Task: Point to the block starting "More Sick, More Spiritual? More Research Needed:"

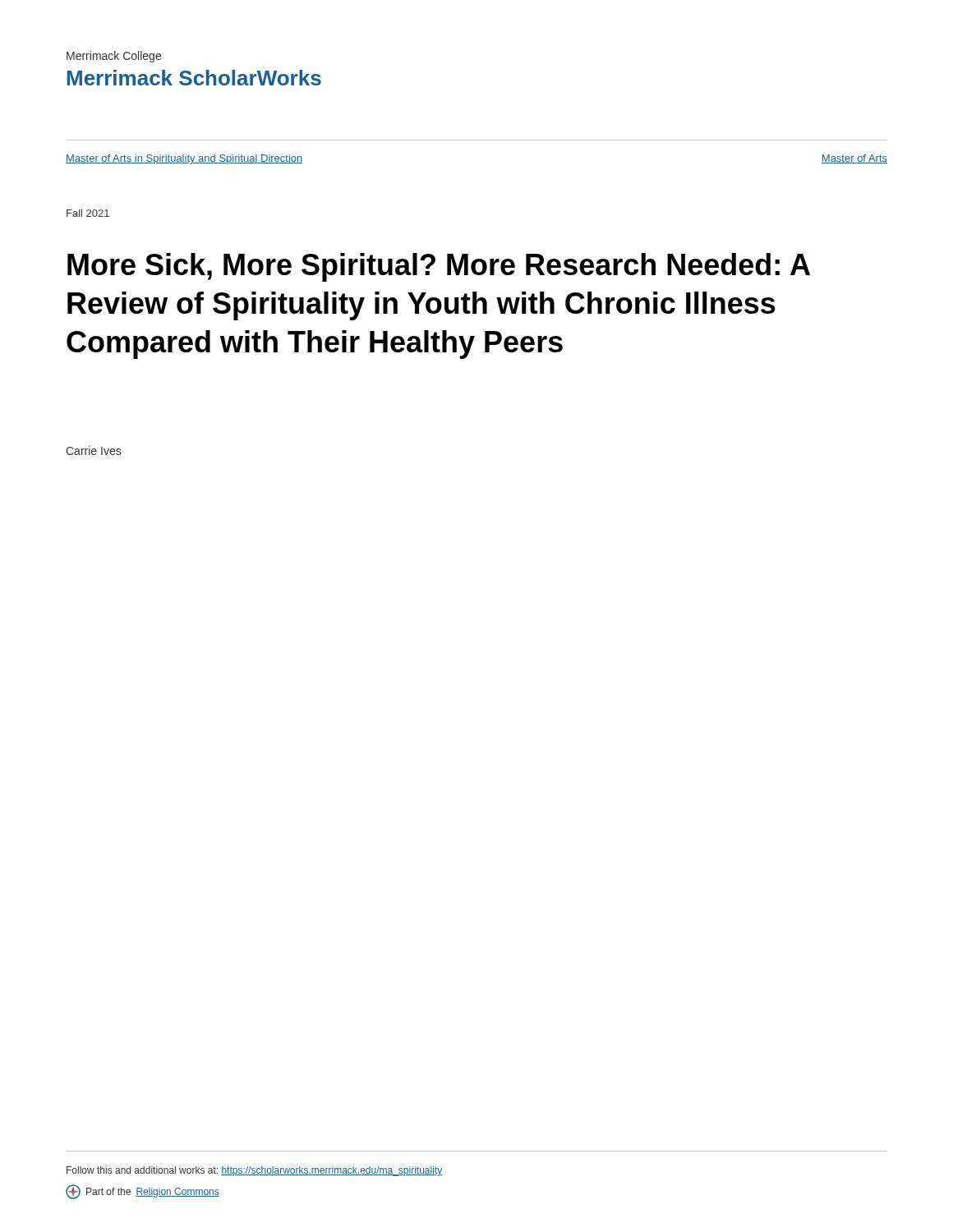Action: click(476, 304)
